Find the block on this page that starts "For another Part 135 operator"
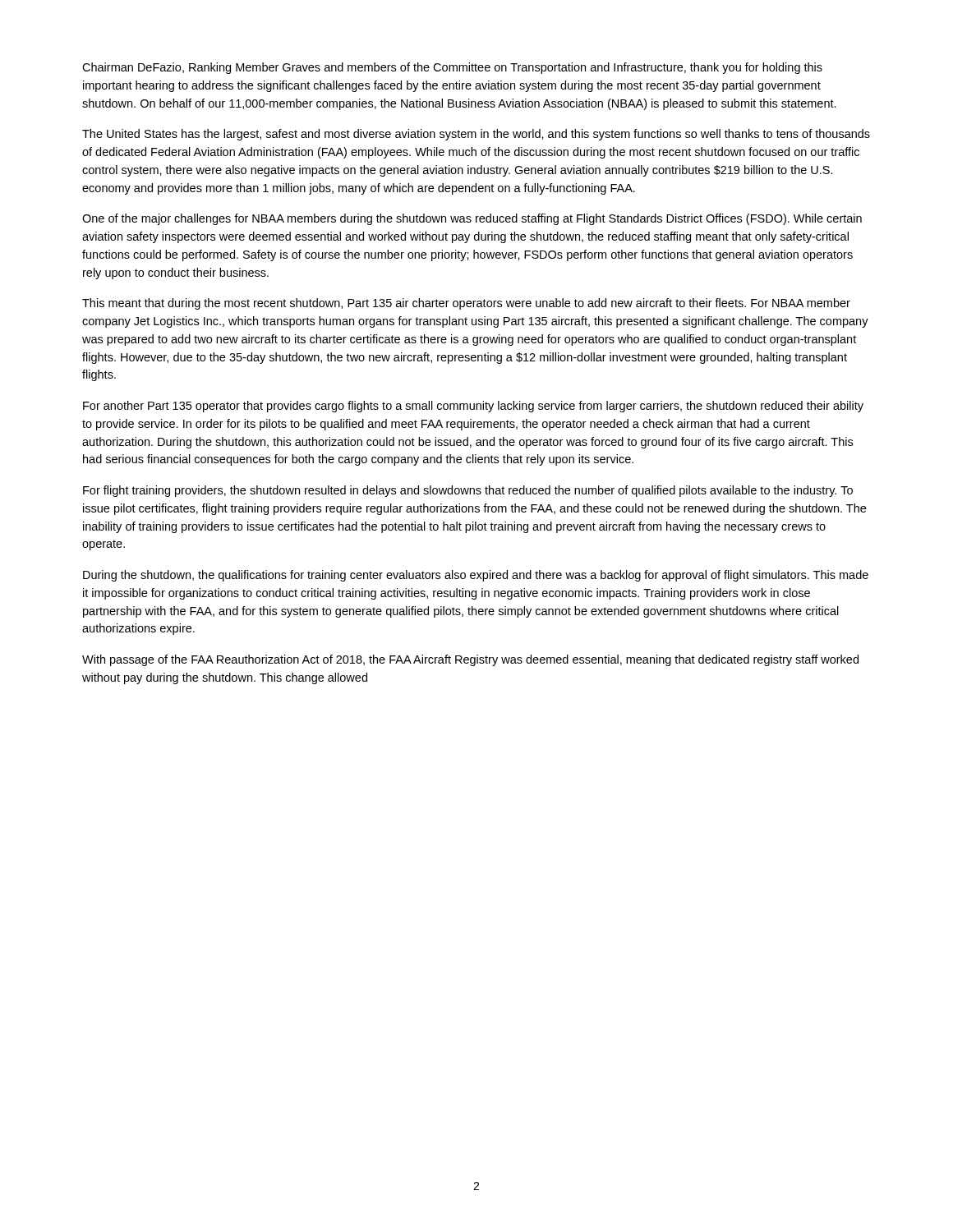This screenshot has width=953, height=1232. (473, 433)
